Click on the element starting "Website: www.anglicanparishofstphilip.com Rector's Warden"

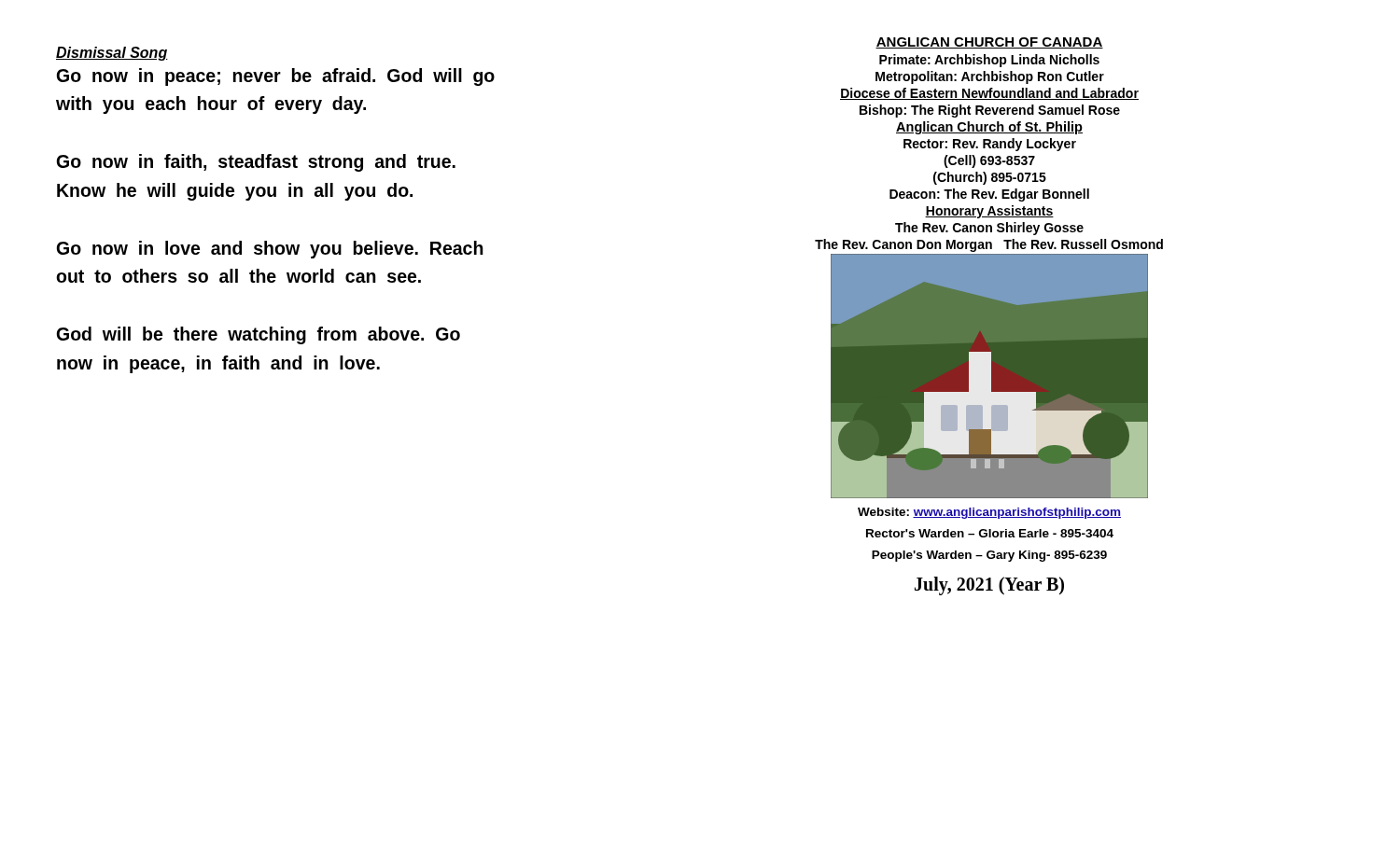pyautogui.click(x=989, y=552)
